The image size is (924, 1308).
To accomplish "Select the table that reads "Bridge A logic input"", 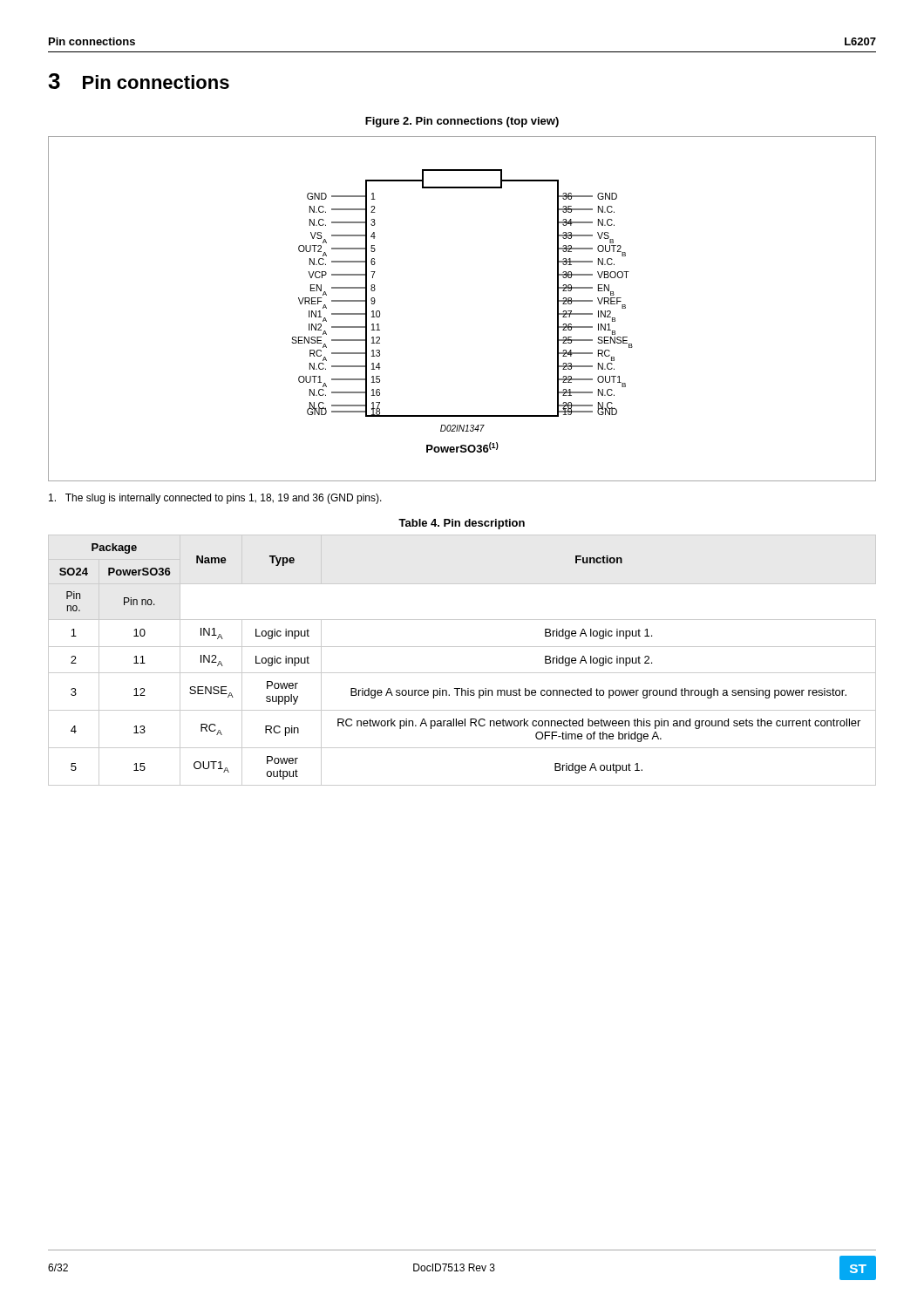I will tap(462, 660).
